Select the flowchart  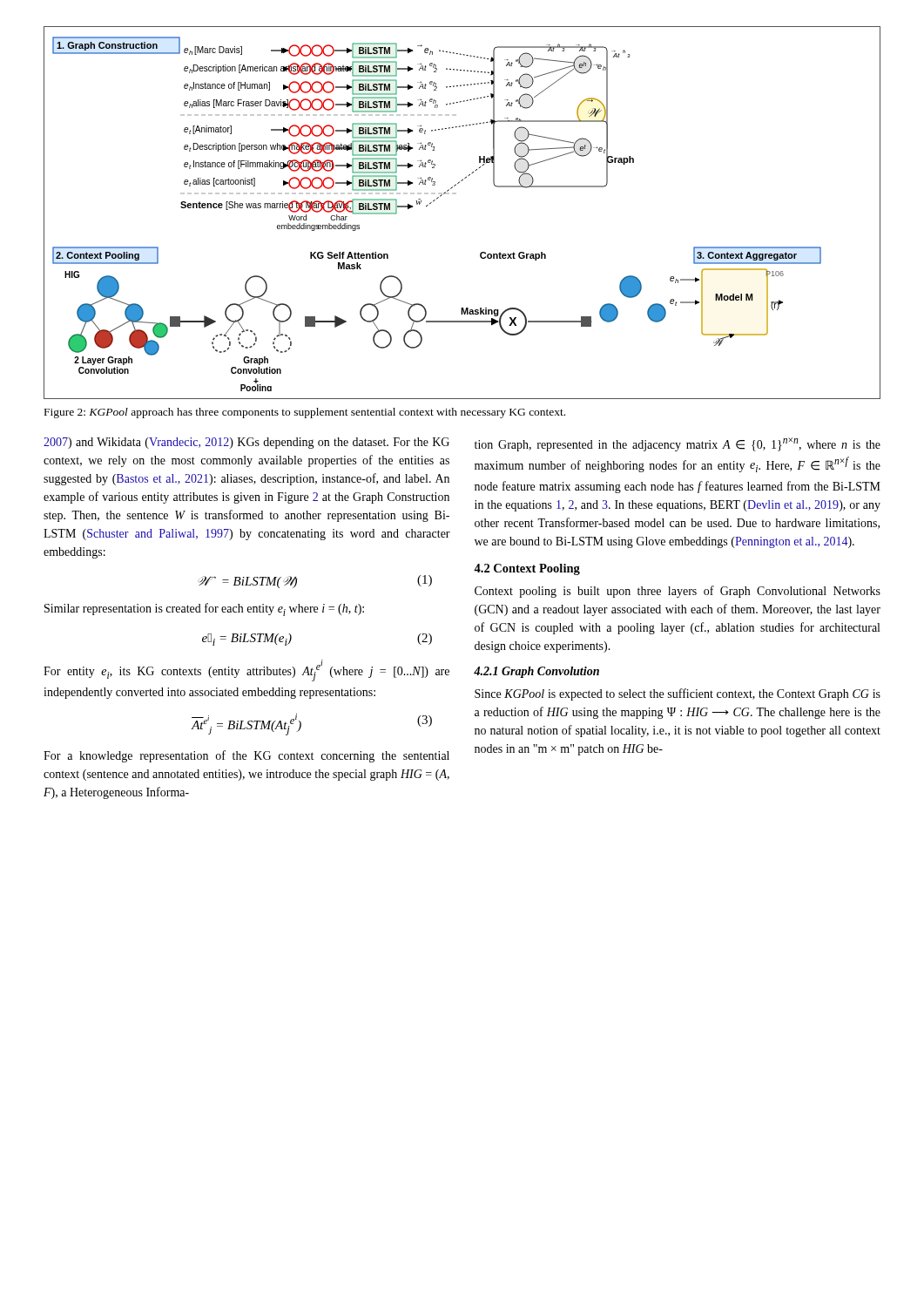pos(462,213)
